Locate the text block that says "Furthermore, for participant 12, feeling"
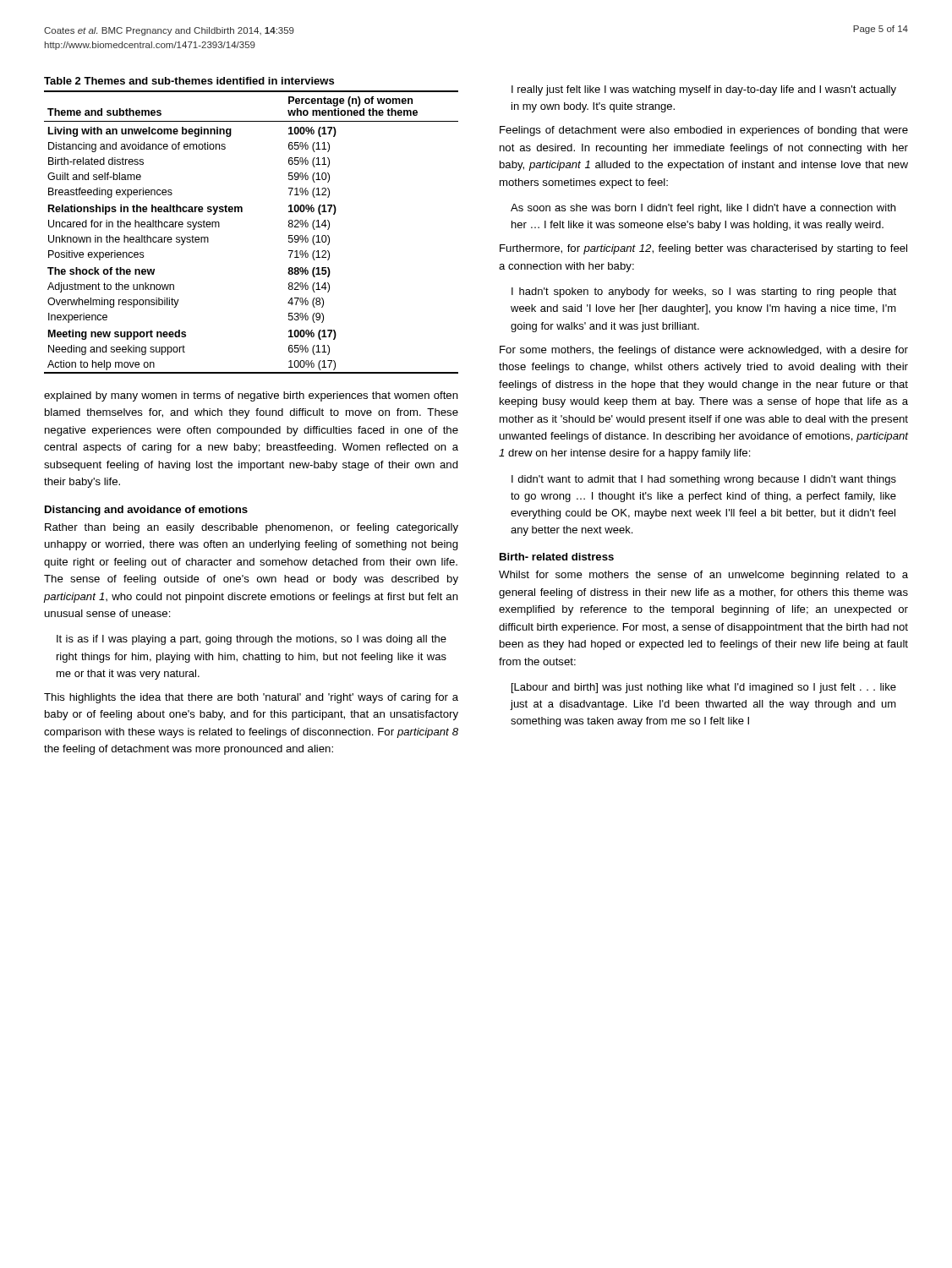Screen dimensions: 1268x952 (x=703, y=257)
